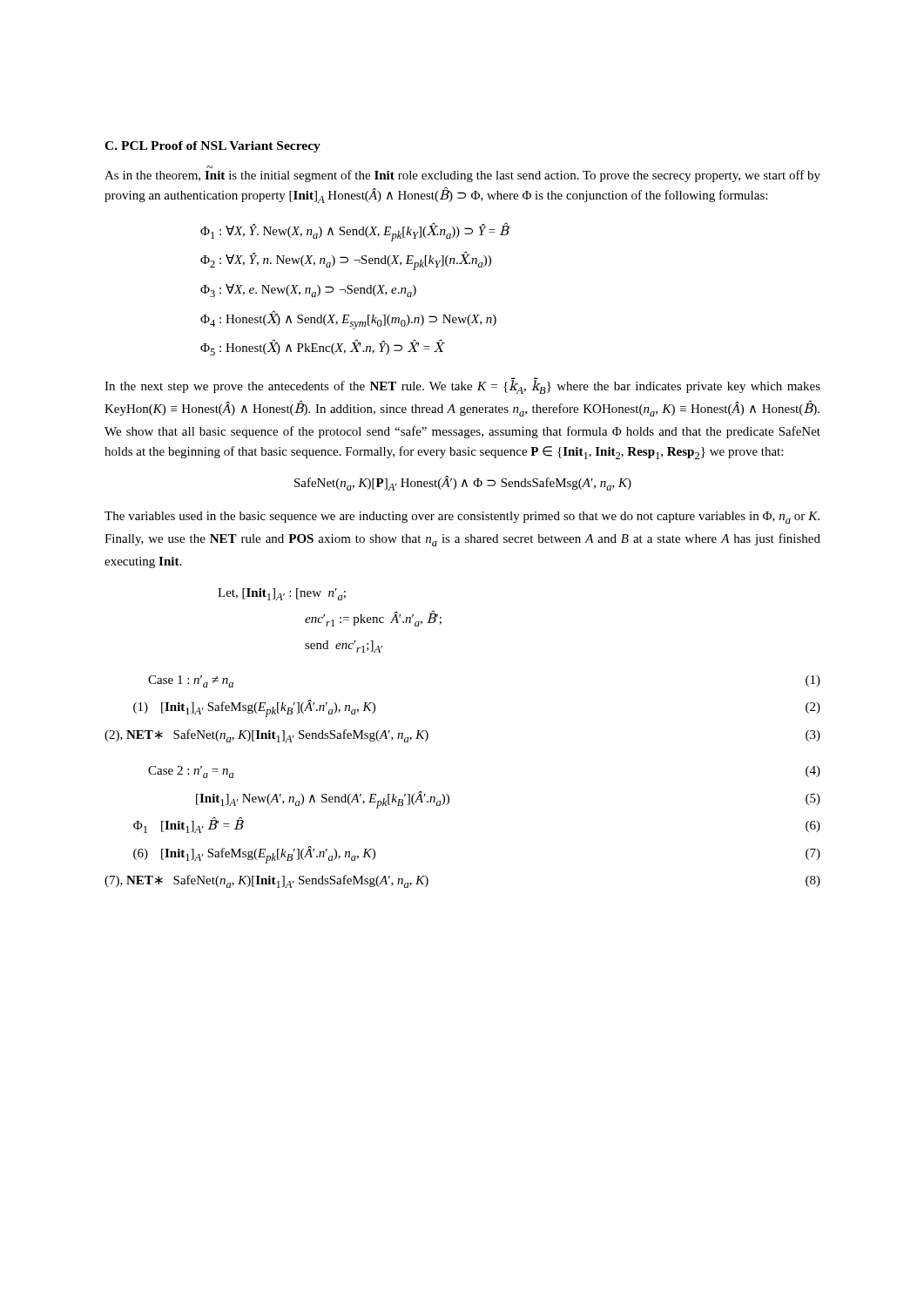Select the text block containing "Case 1 :"

[188, 683]
